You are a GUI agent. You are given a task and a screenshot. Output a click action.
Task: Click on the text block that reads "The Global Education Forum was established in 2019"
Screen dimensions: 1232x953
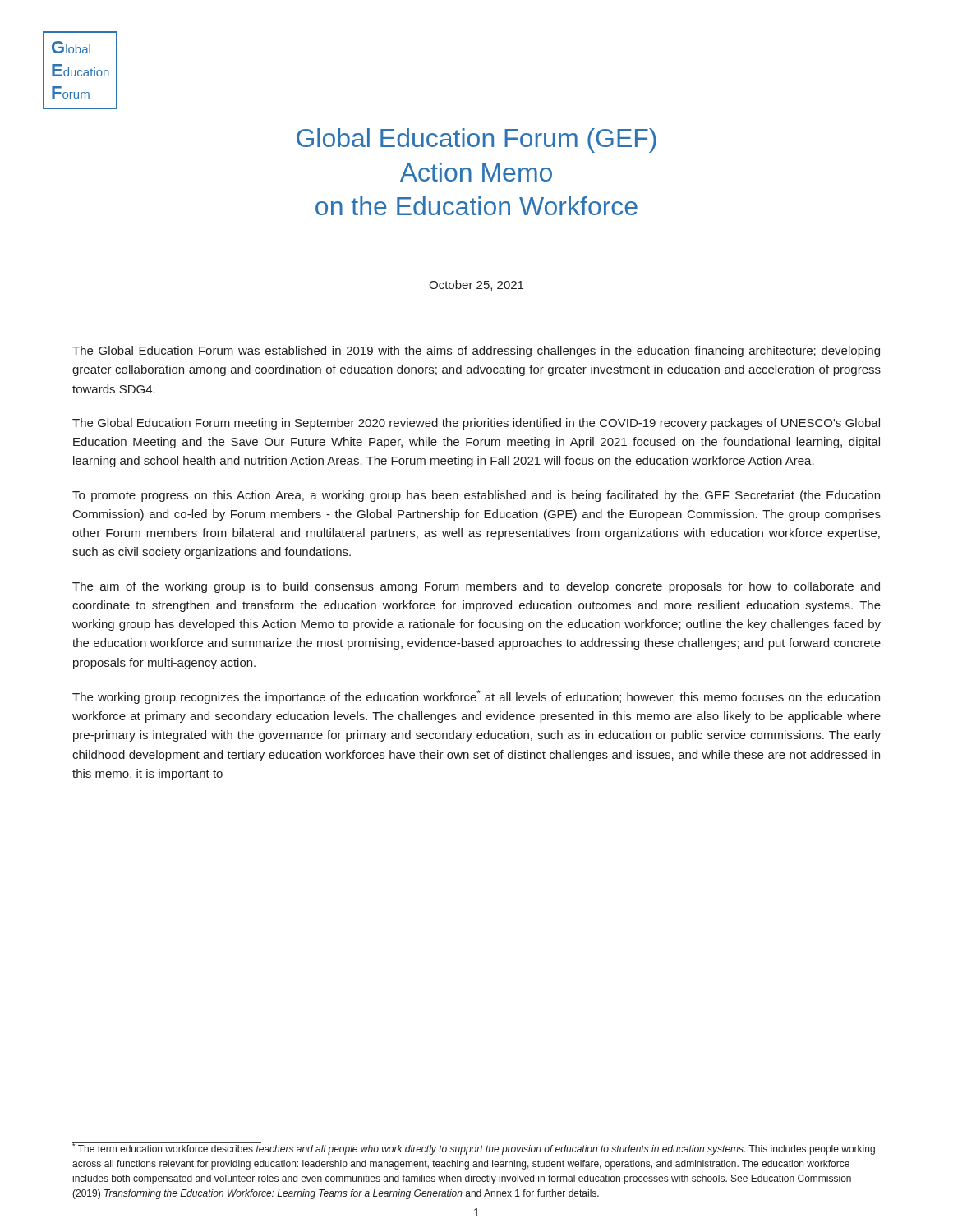pyautogui.click(x=476, y=369)
